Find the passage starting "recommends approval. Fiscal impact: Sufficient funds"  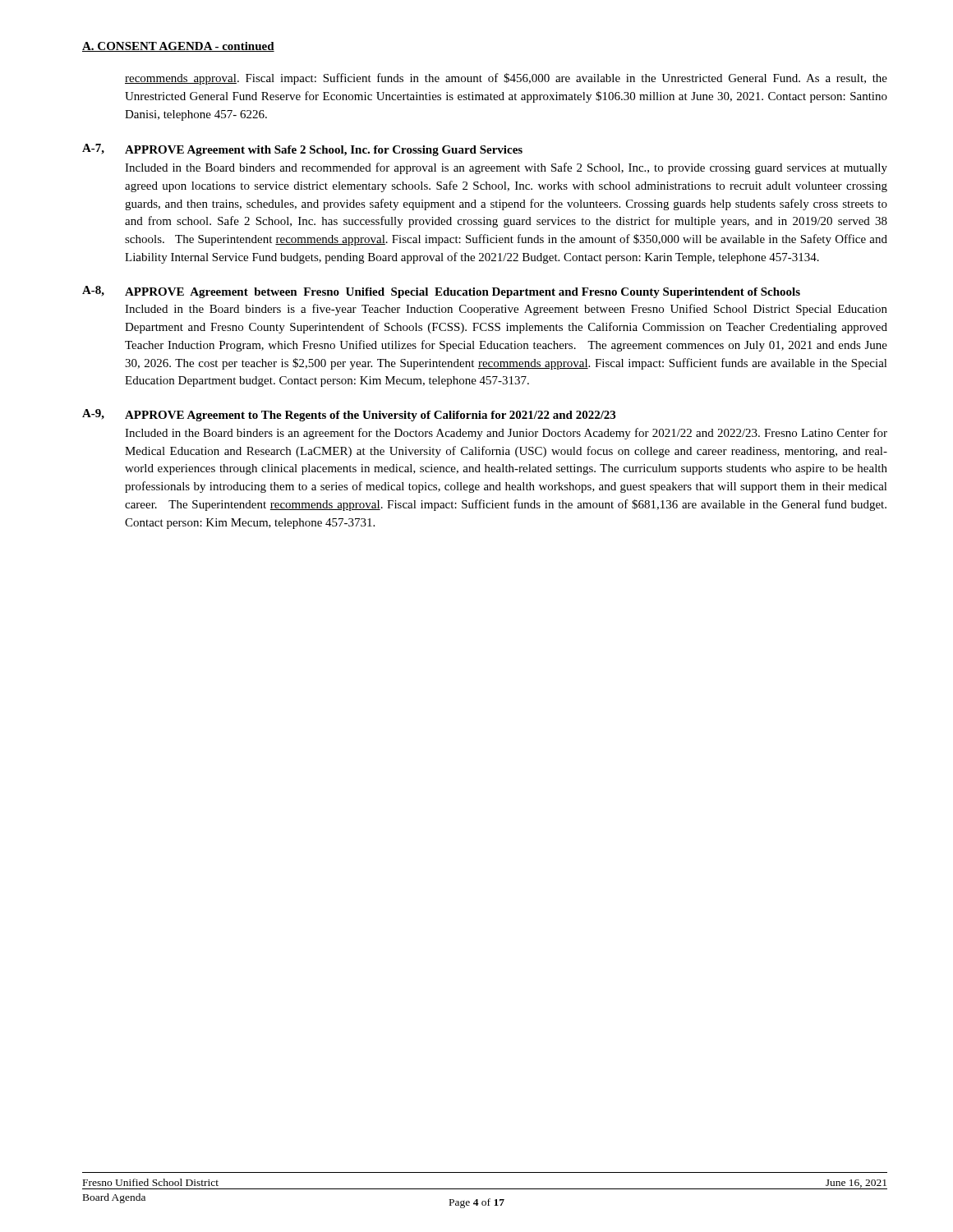pos(506,96)
